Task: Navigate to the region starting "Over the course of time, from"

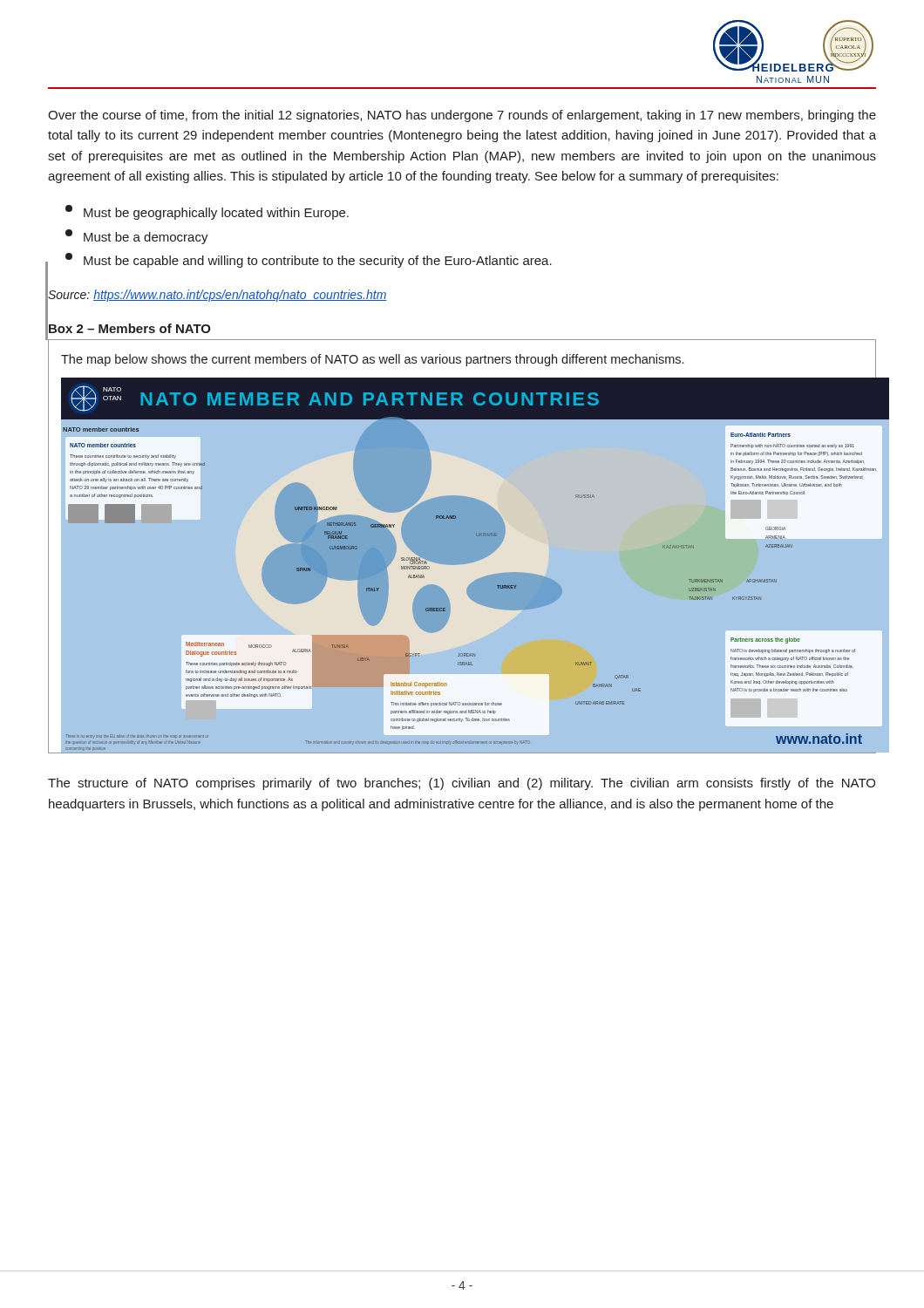Action: click(x=462, y=145)
